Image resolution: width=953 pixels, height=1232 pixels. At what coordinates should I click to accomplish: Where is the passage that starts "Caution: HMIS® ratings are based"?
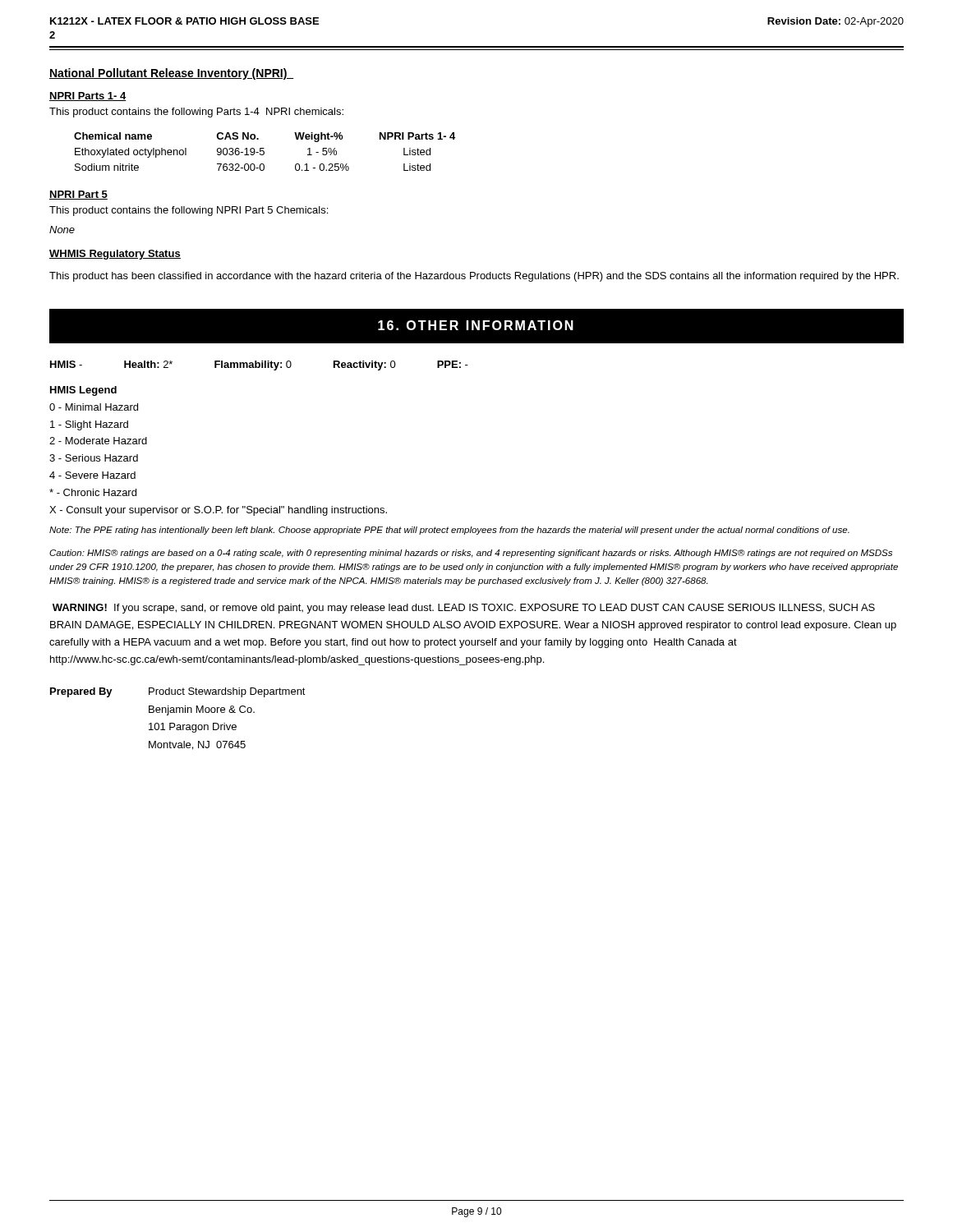474,567
